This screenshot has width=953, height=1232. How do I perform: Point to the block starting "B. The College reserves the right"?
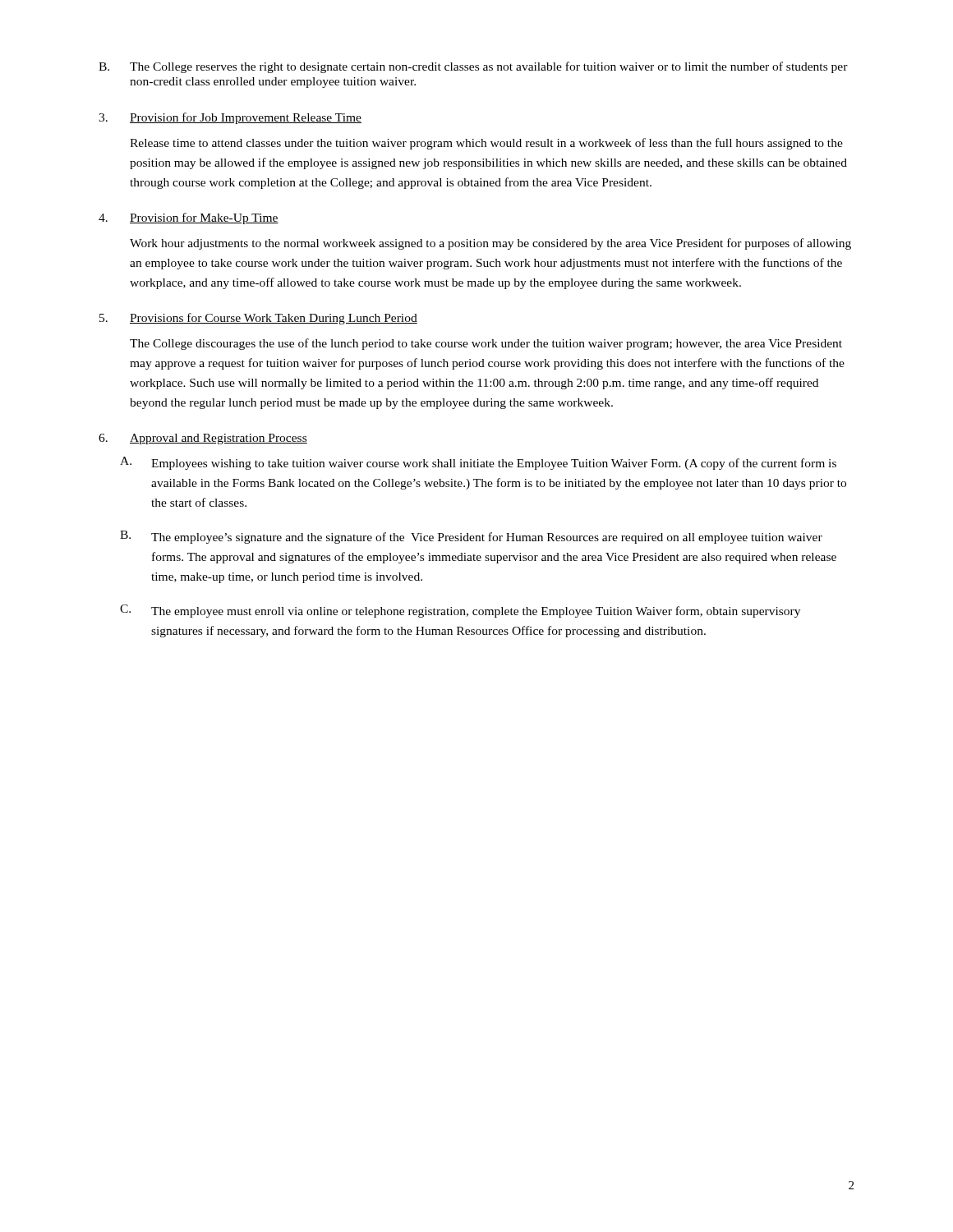(x=476, y=74)
